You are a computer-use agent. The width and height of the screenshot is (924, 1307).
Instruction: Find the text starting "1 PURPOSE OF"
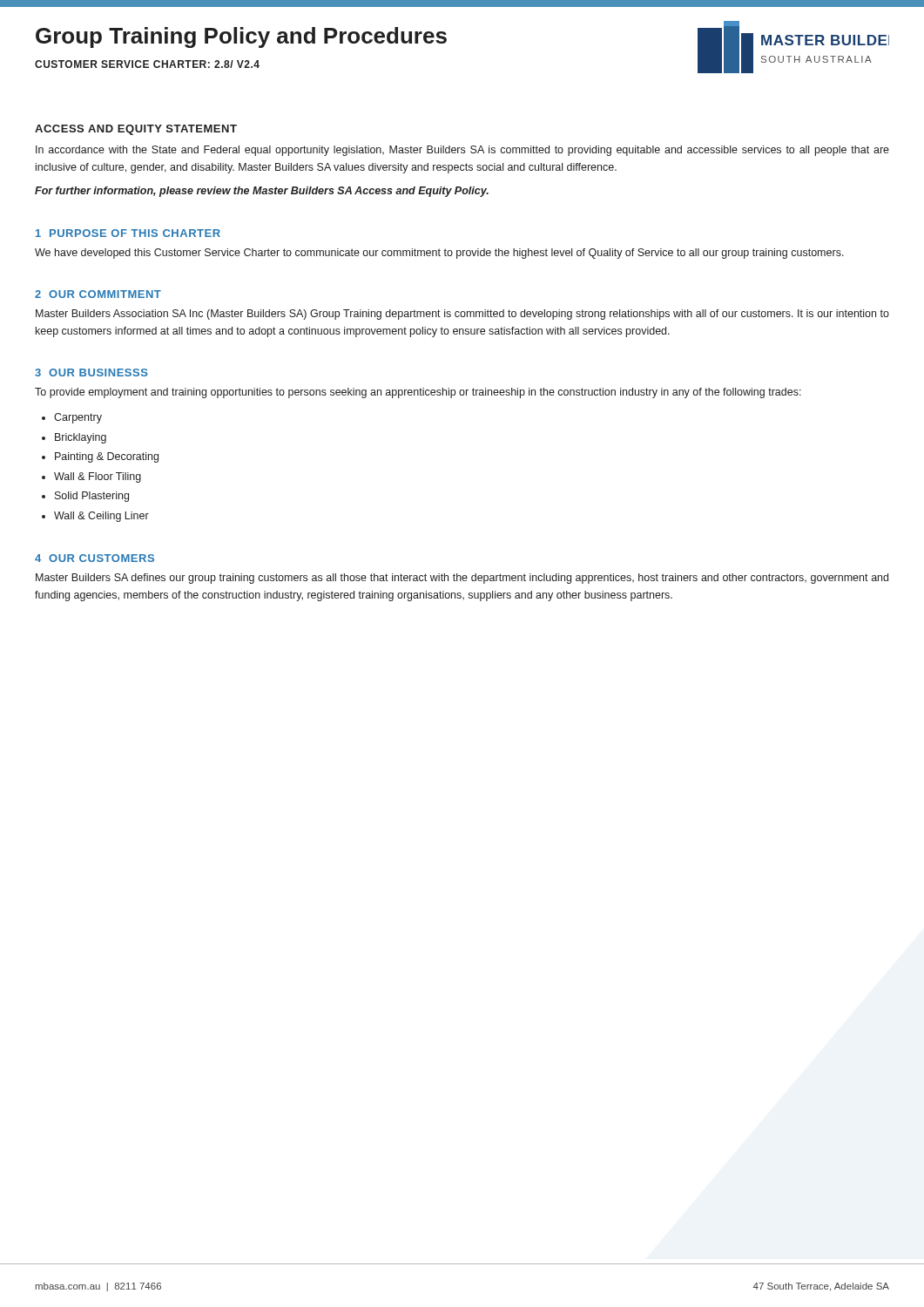pyautogui.click(x=128, y=233)
